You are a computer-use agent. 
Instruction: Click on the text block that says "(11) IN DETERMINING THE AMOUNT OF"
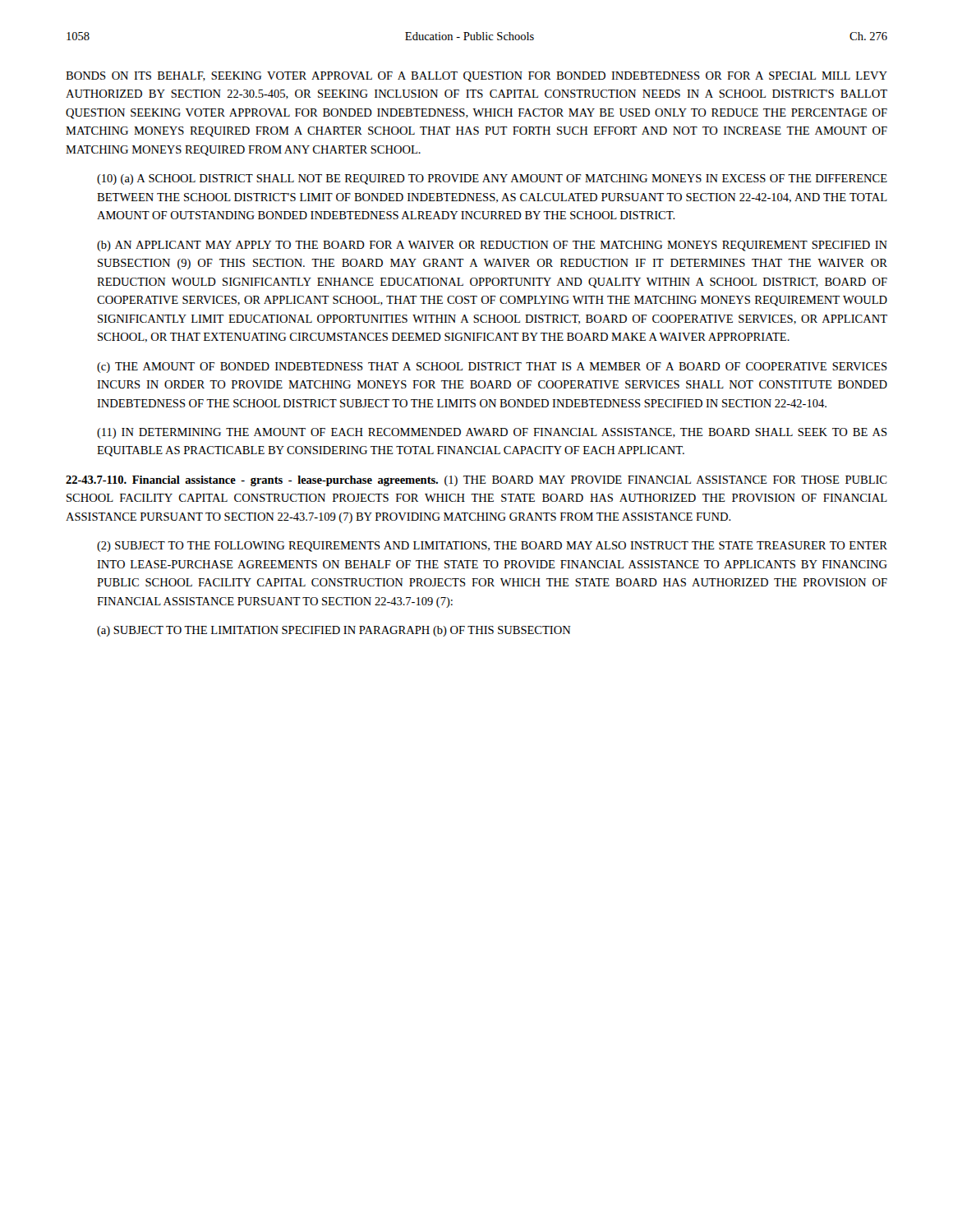[476, 441]
